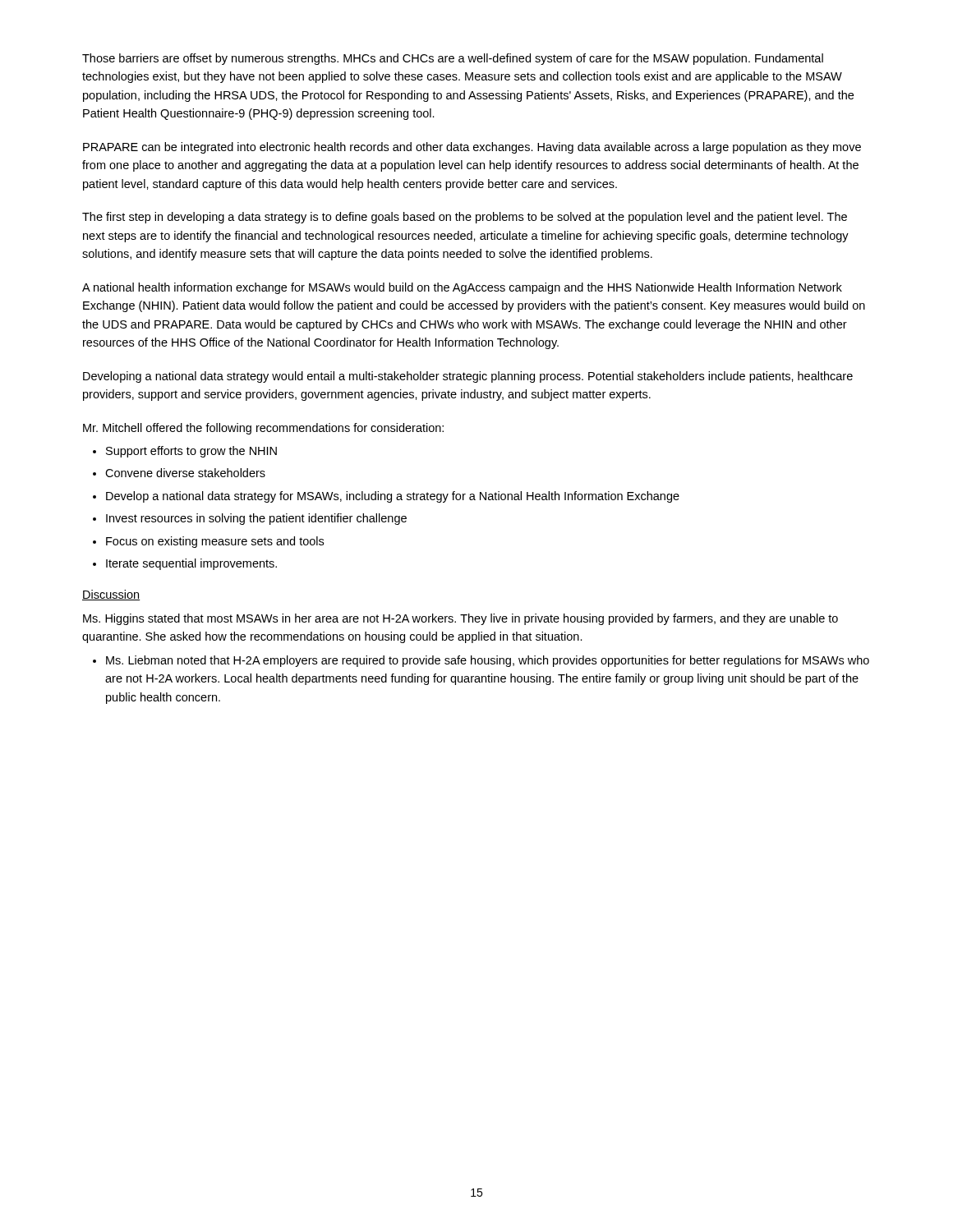Navigate to the element starting "The first step in developing"
953x1232 pixels.
tap(465, 236)
